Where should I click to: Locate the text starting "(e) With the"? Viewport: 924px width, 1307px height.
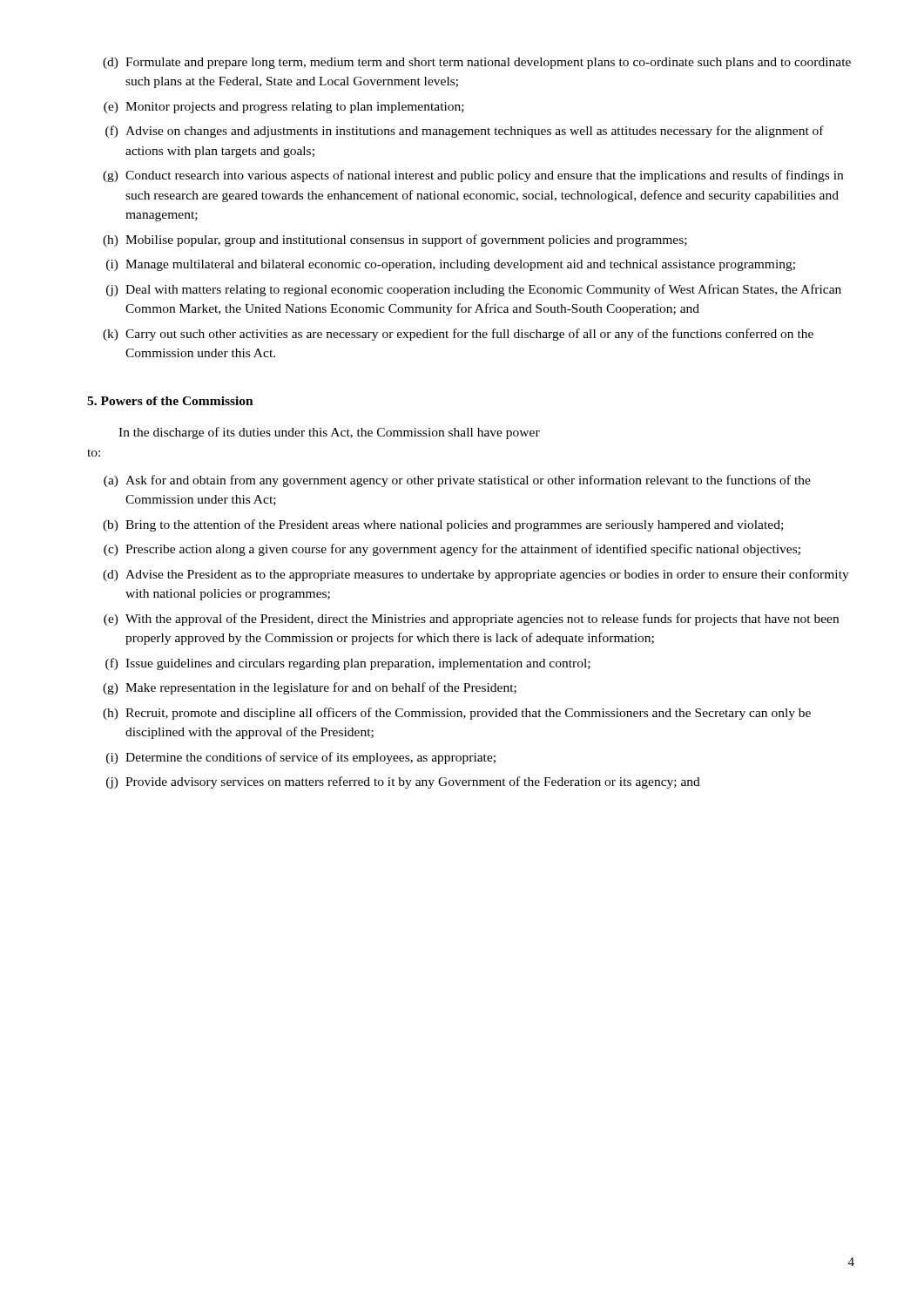(x=471, y=628)
